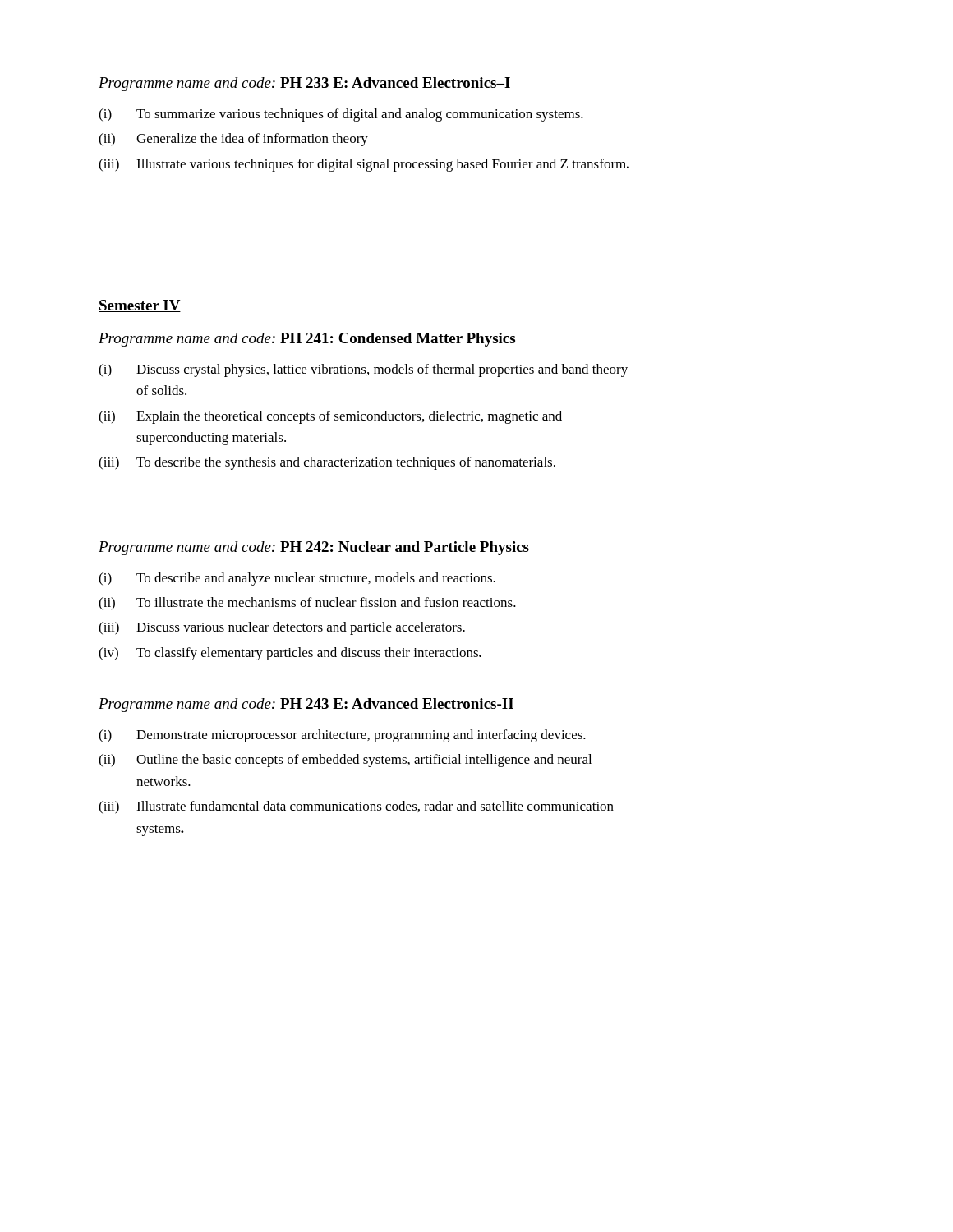Navigate to the block starting "Semester IV"
The width and height of the screenshot is (953, 1232).
coord(139,305)
